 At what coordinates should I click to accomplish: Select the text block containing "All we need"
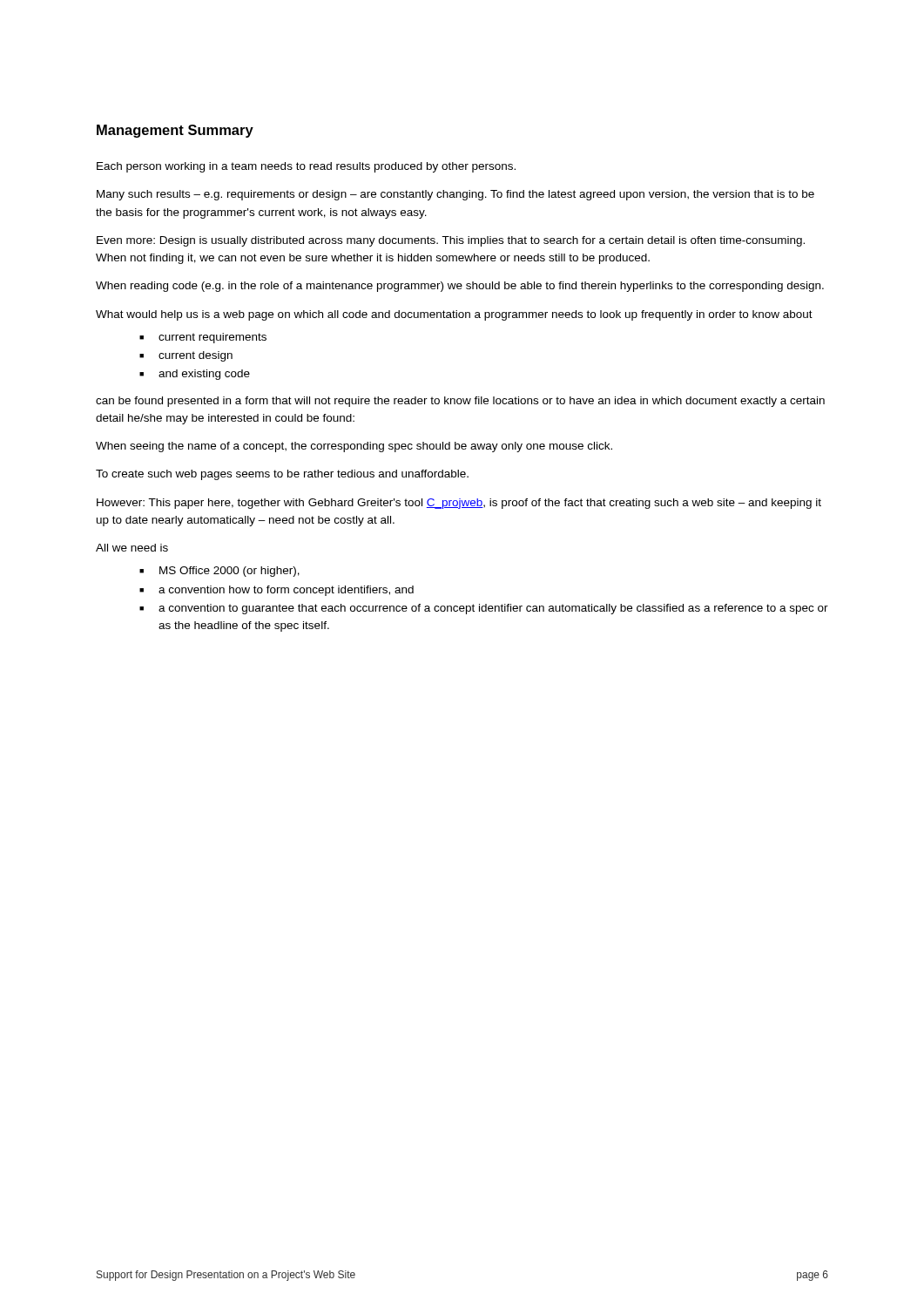[x=132, y=548]
